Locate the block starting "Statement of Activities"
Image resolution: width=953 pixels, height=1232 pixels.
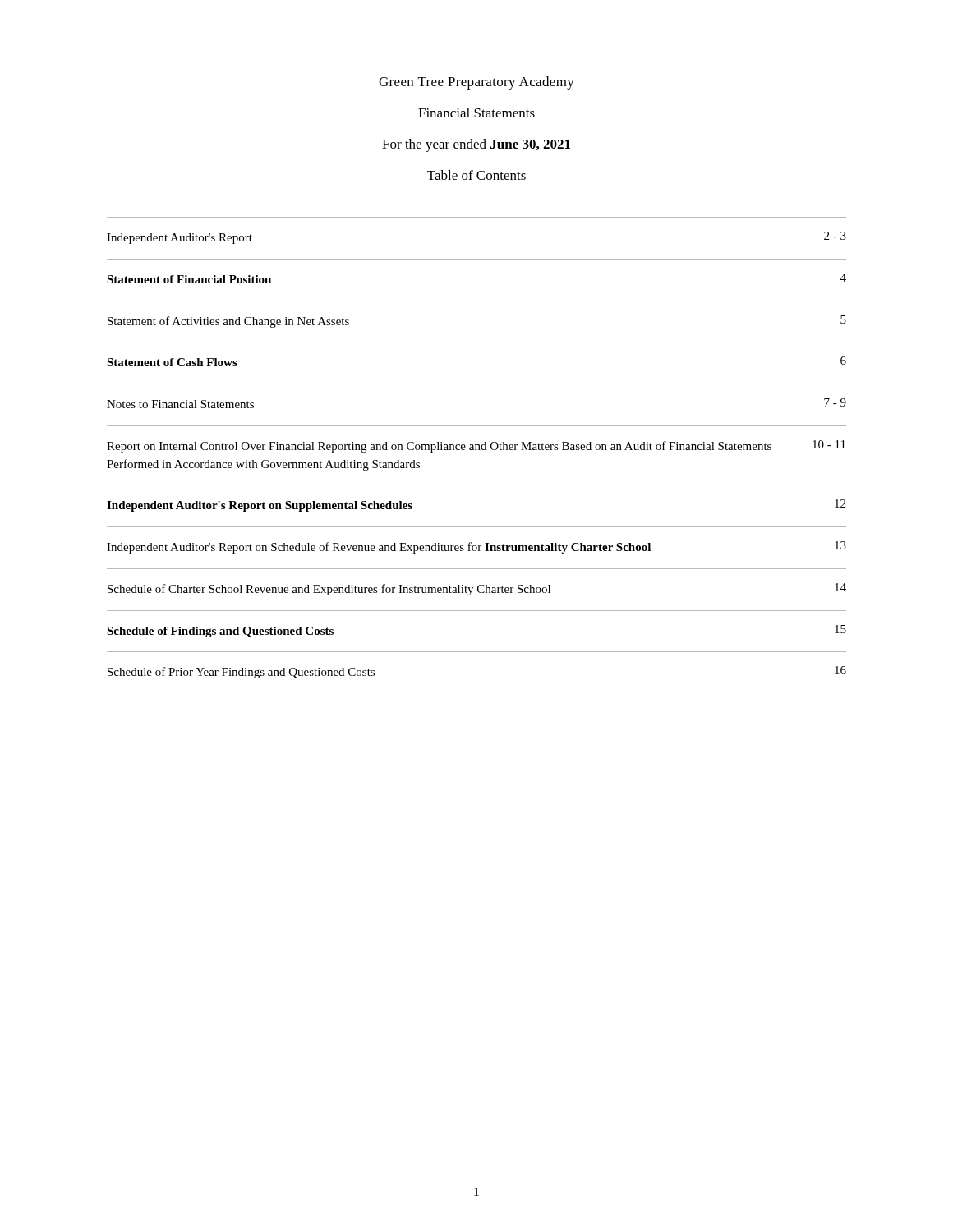point(227,322)
